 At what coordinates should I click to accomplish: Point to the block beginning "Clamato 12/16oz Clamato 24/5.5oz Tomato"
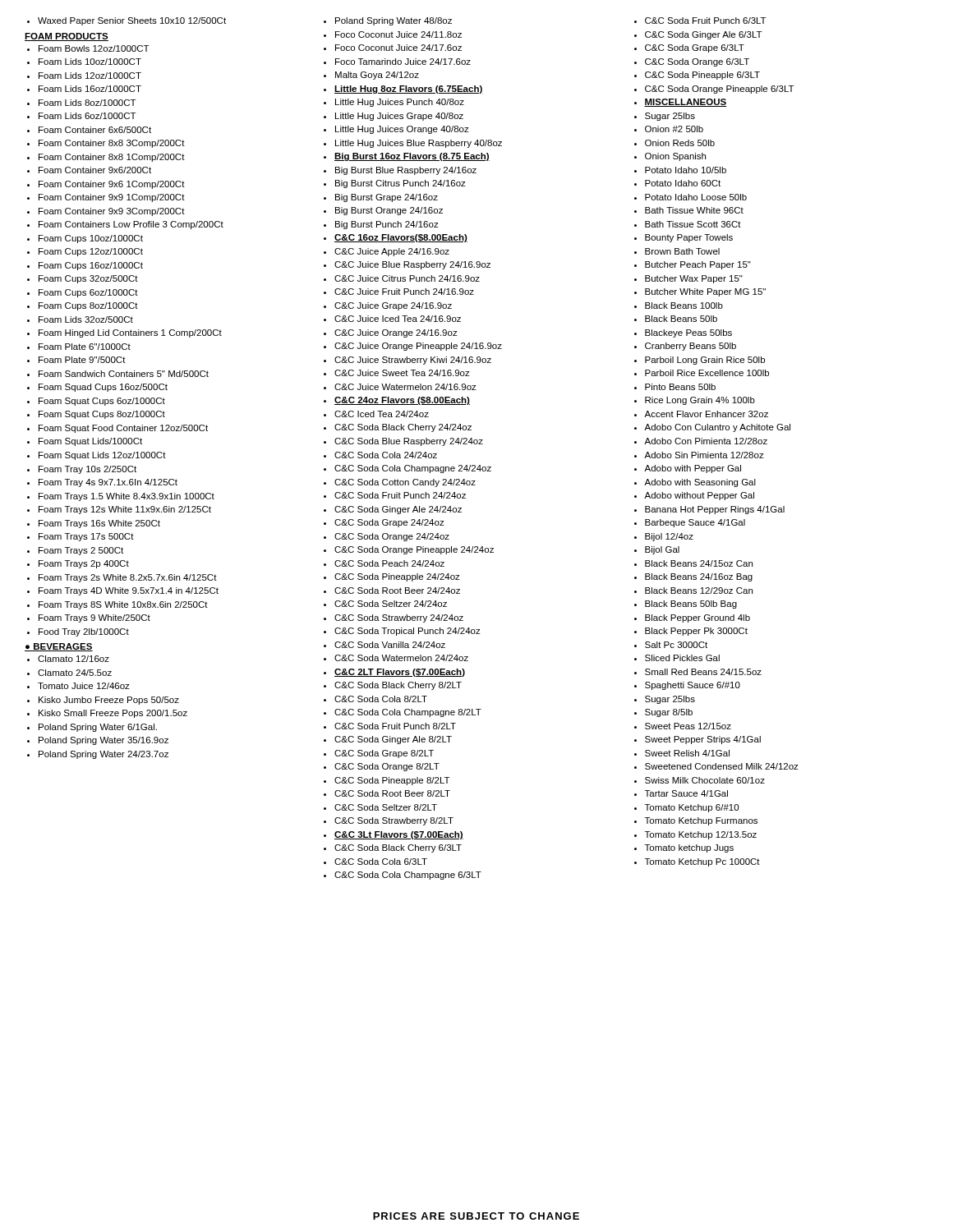pos(166,707)
